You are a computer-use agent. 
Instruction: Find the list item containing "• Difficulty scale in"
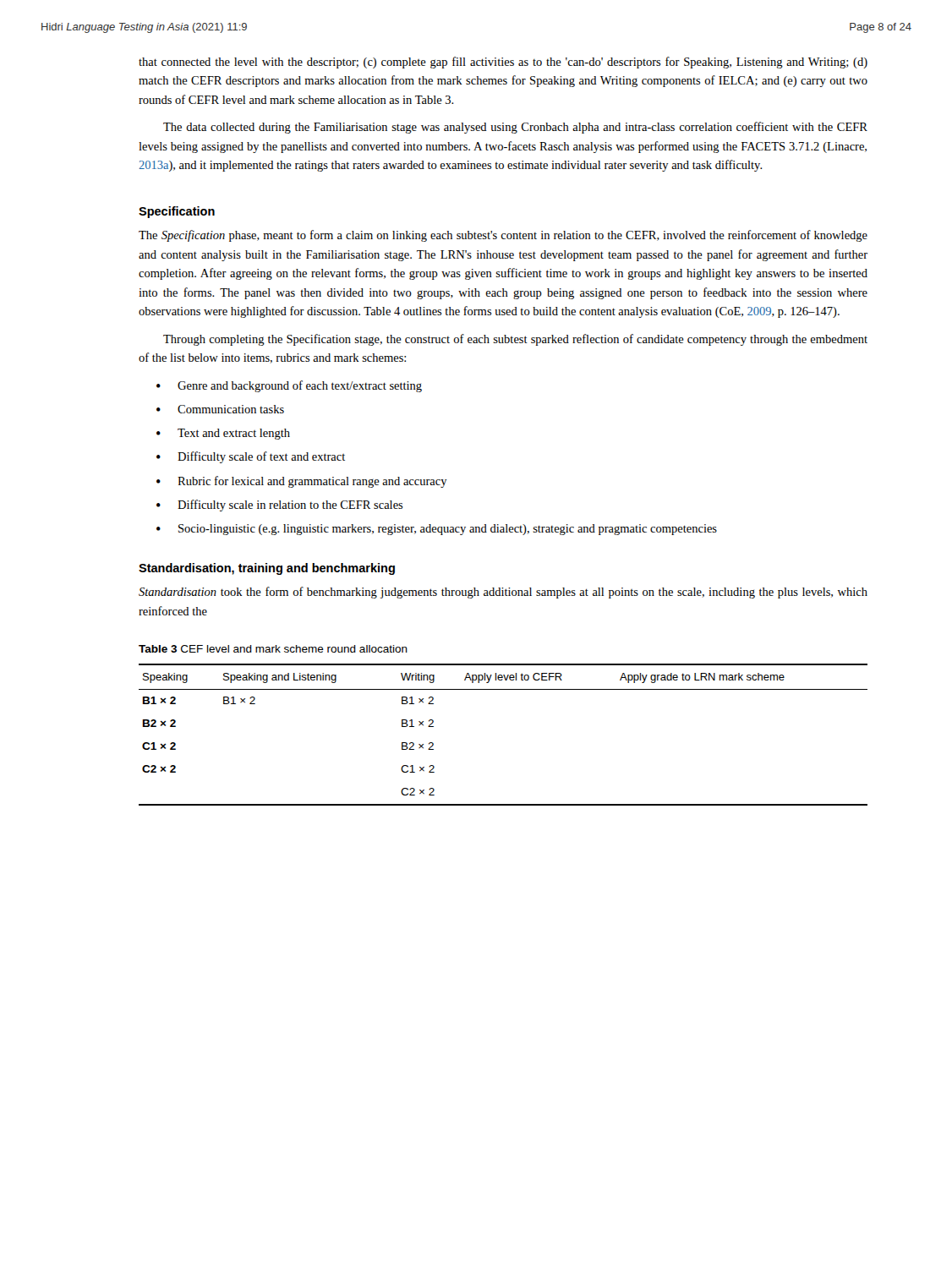tap(280, 506)
